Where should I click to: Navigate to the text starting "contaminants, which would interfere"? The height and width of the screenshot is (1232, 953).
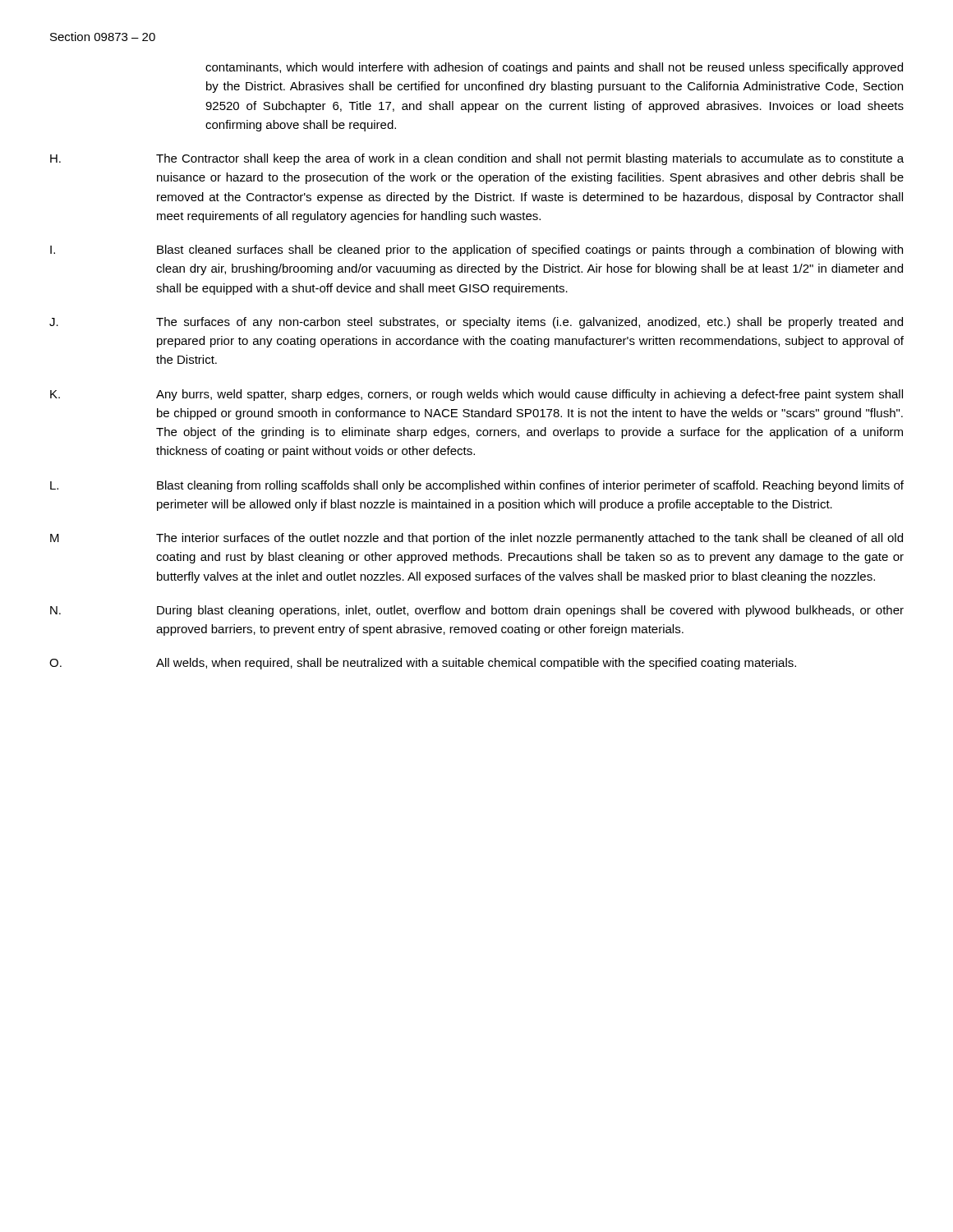pyautogui.click(x=555, y=96)
